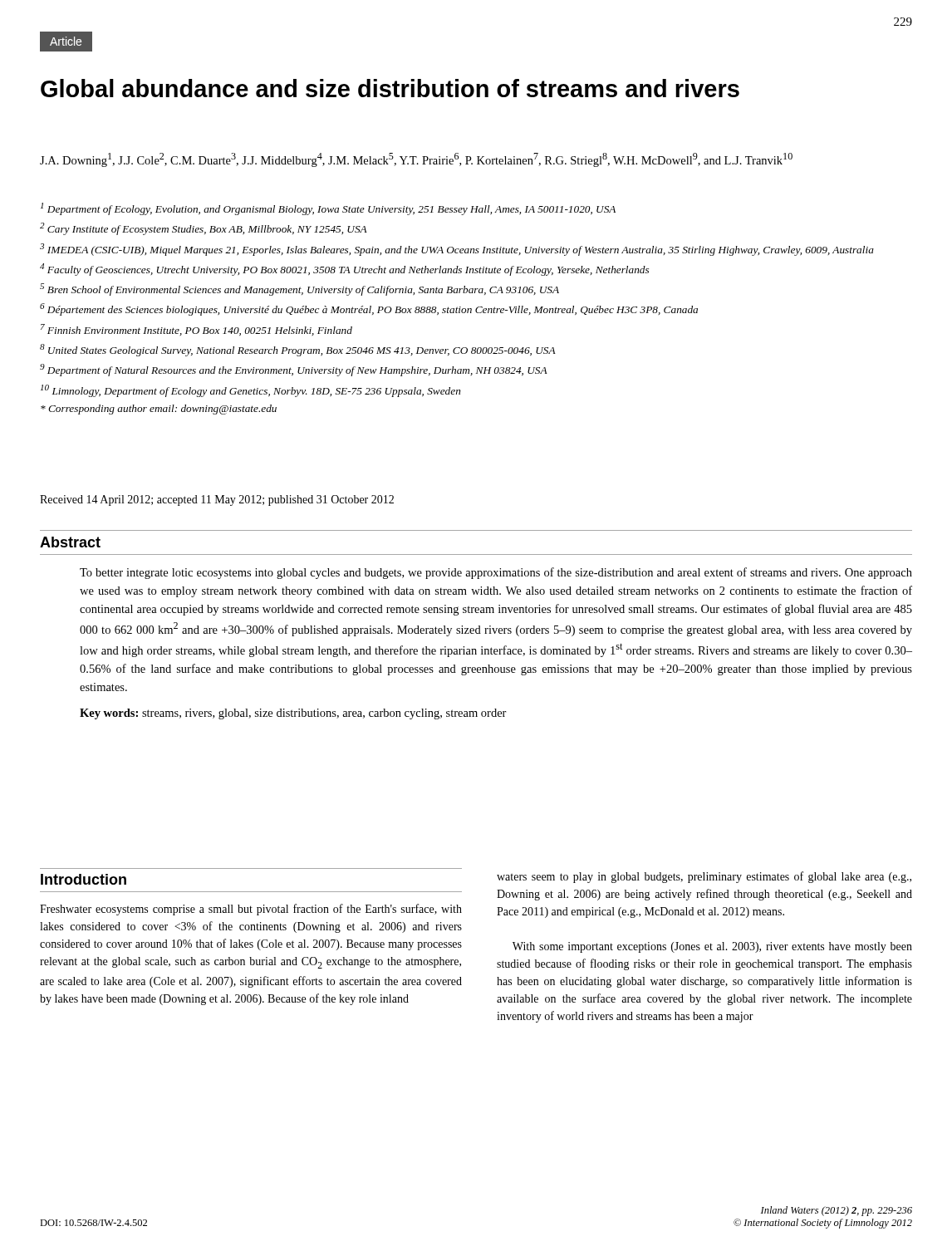Select the region starting "Received 14 April 2012; accepted 11 May 2012;"

(x=217, y=500)
